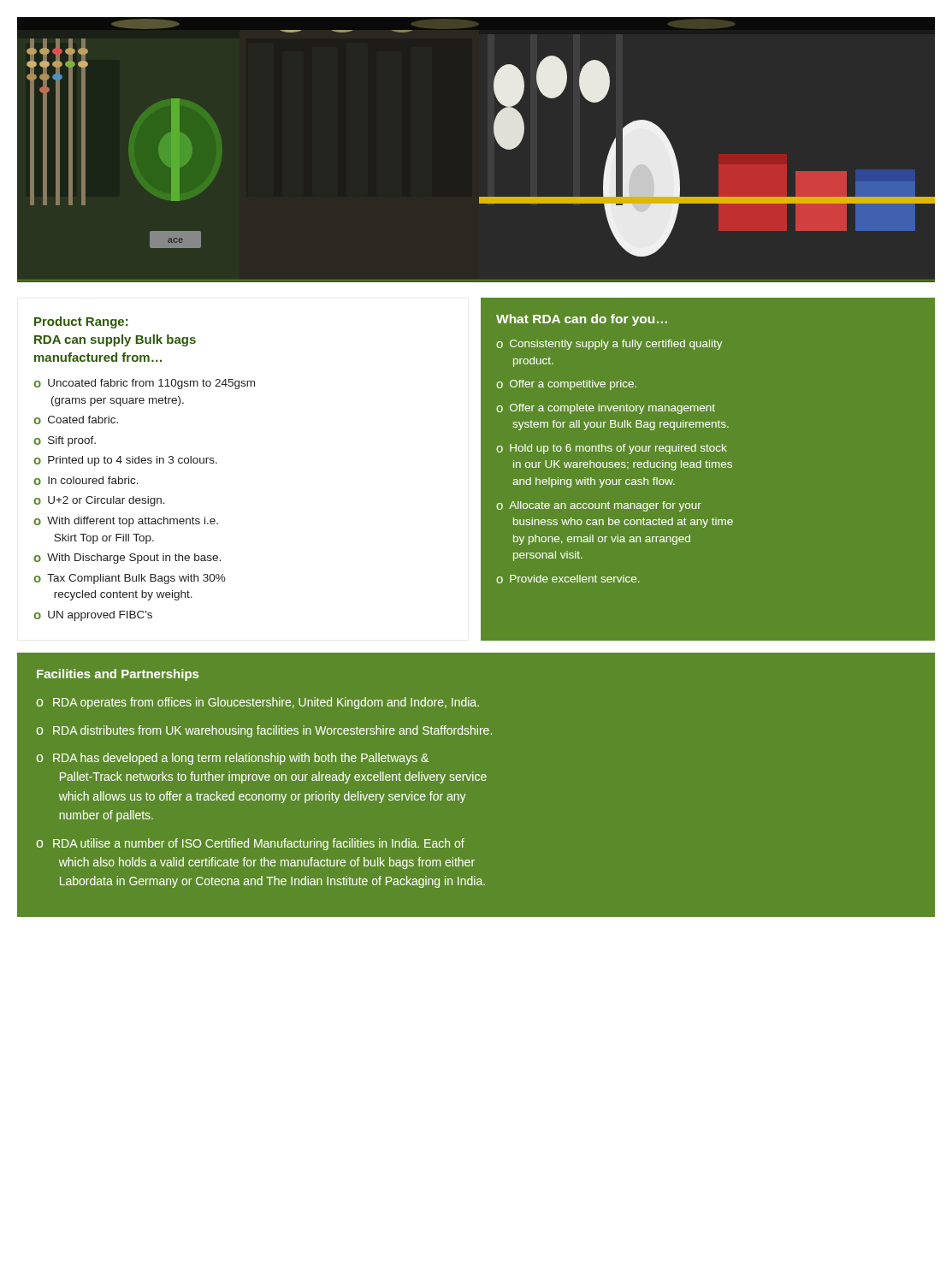Find "Facilities and Partnerships" on this page
The image size is (952, 1283).
click(x=118, y=674)
